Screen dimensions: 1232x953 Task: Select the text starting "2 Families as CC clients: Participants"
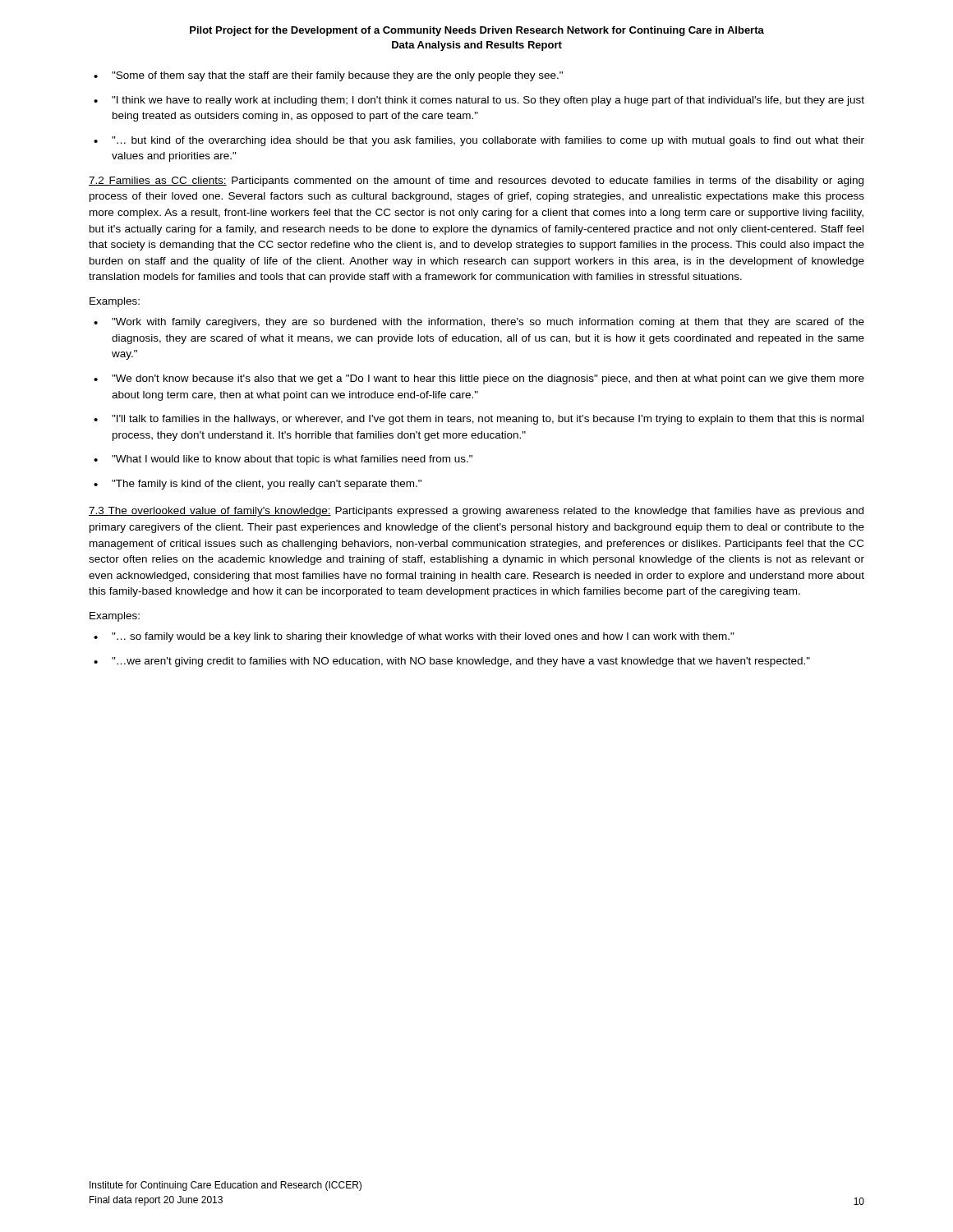pyautogui.click(x=476, y=228)
